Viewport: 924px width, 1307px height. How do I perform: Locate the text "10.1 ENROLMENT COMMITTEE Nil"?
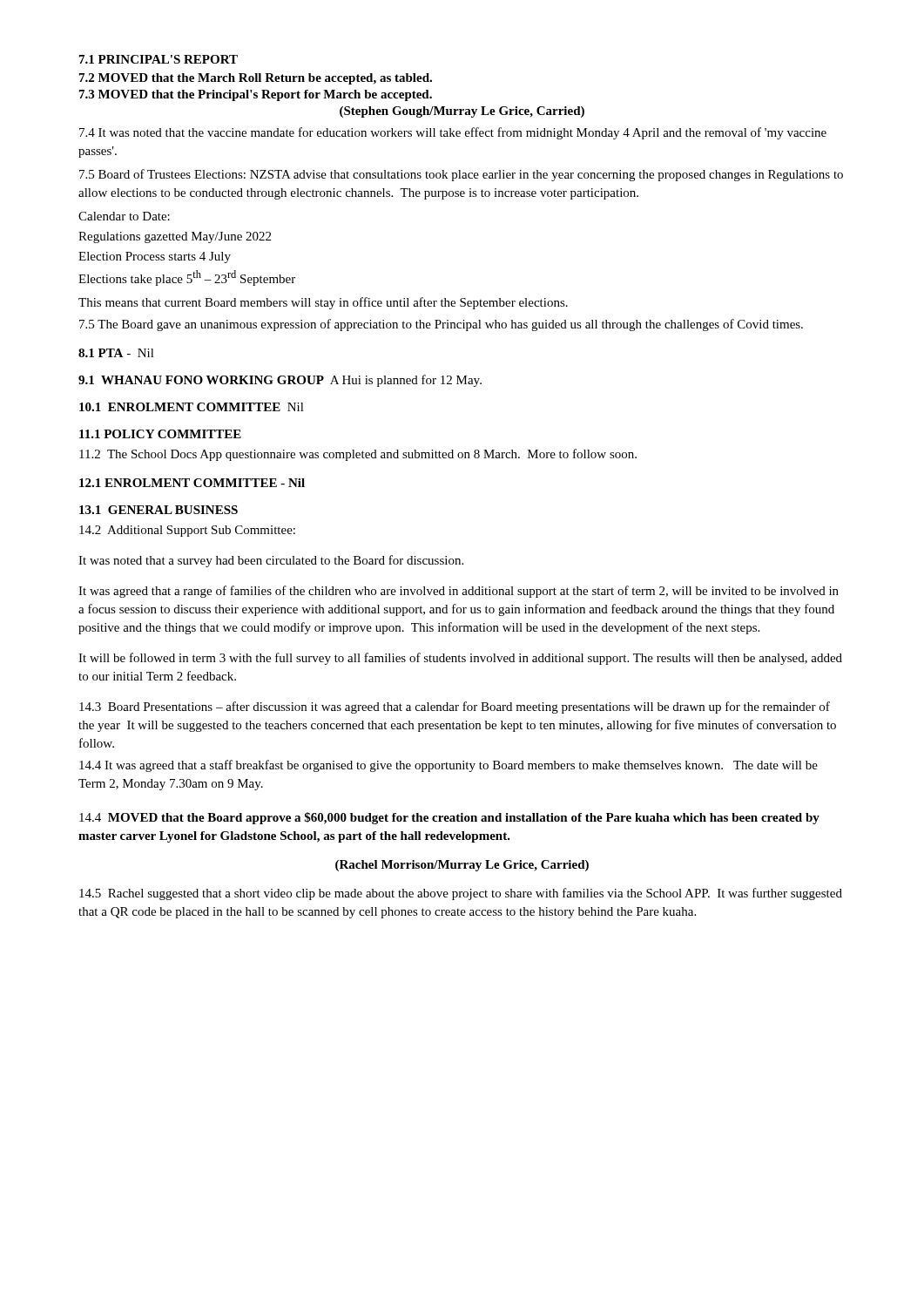click(x=191, y=407)
